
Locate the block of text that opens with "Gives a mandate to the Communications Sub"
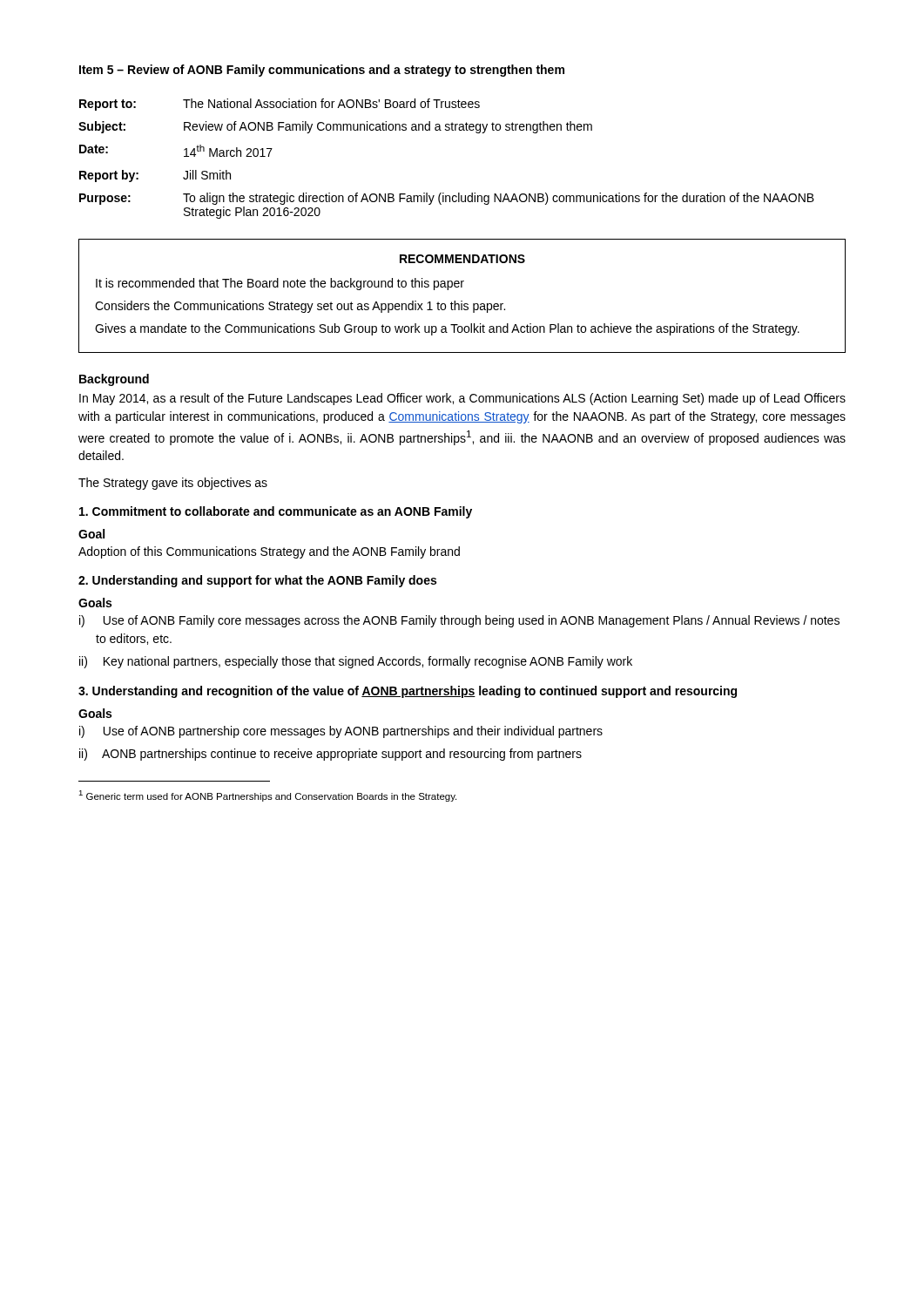pyautogui.click(x=447, y=329)
